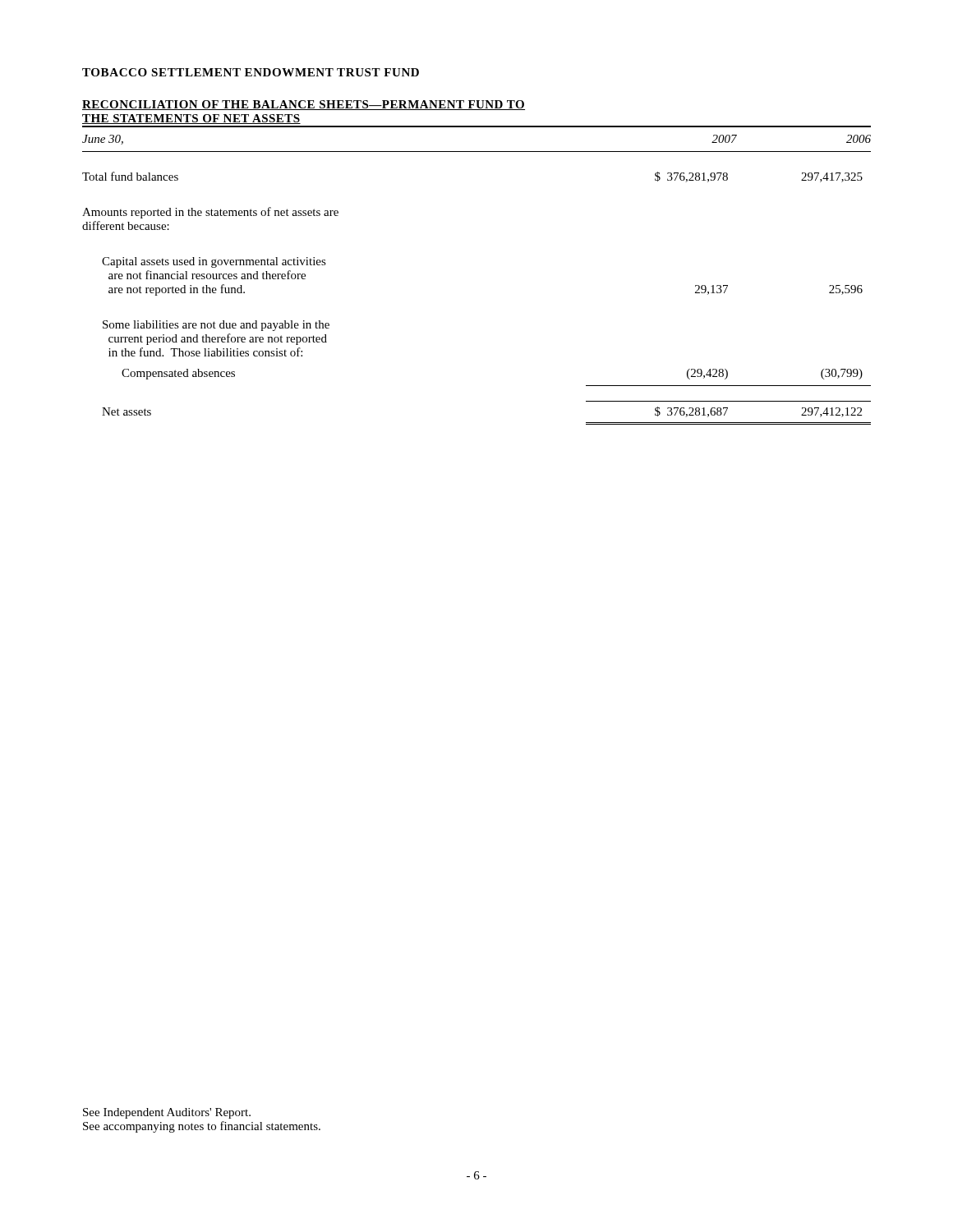Click on the table containing "Compensated absences"
The image size is (953, 1232).
(x=476, y=275)
